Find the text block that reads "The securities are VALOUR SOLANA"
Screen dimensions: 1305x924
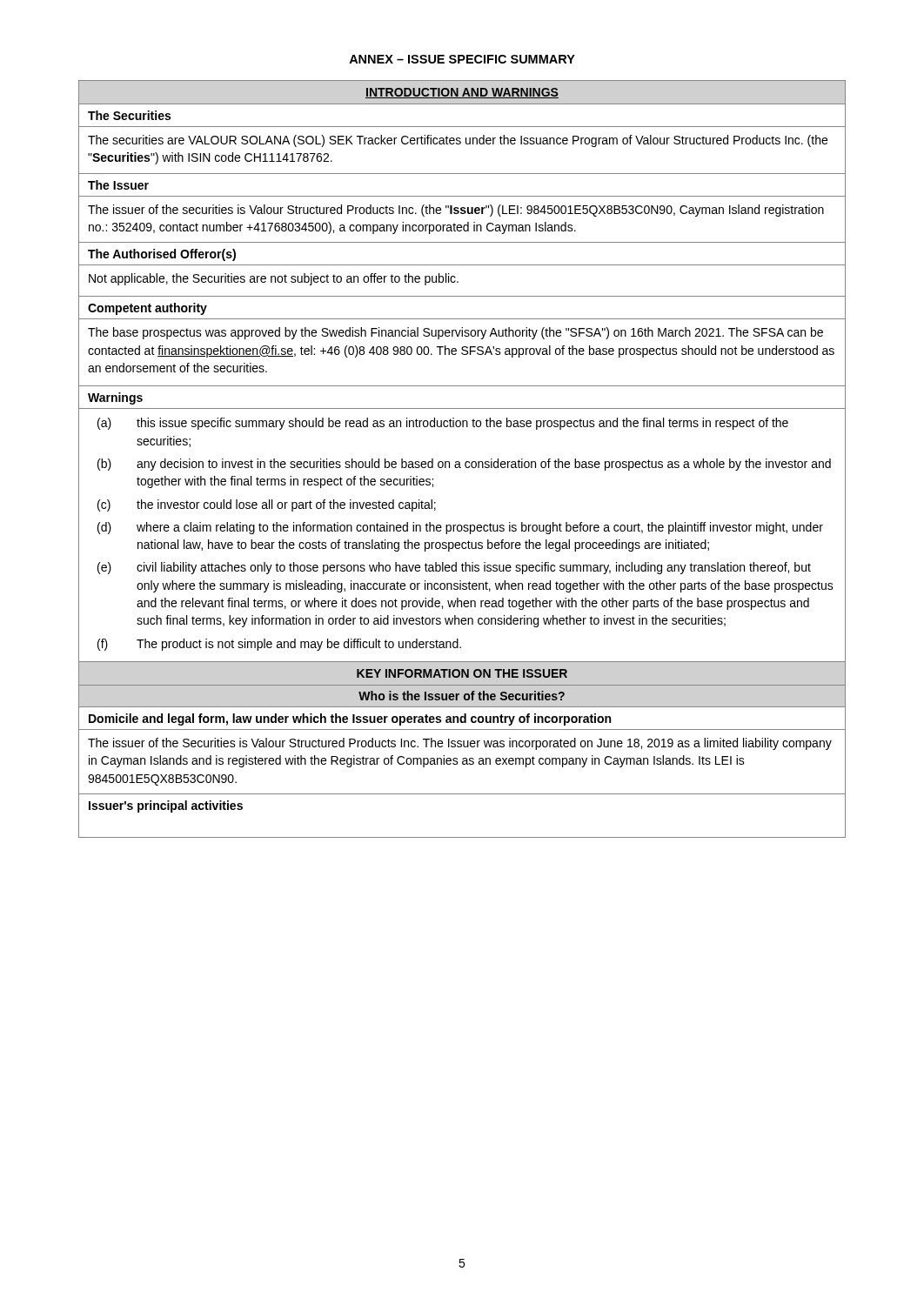coord(458,149)
